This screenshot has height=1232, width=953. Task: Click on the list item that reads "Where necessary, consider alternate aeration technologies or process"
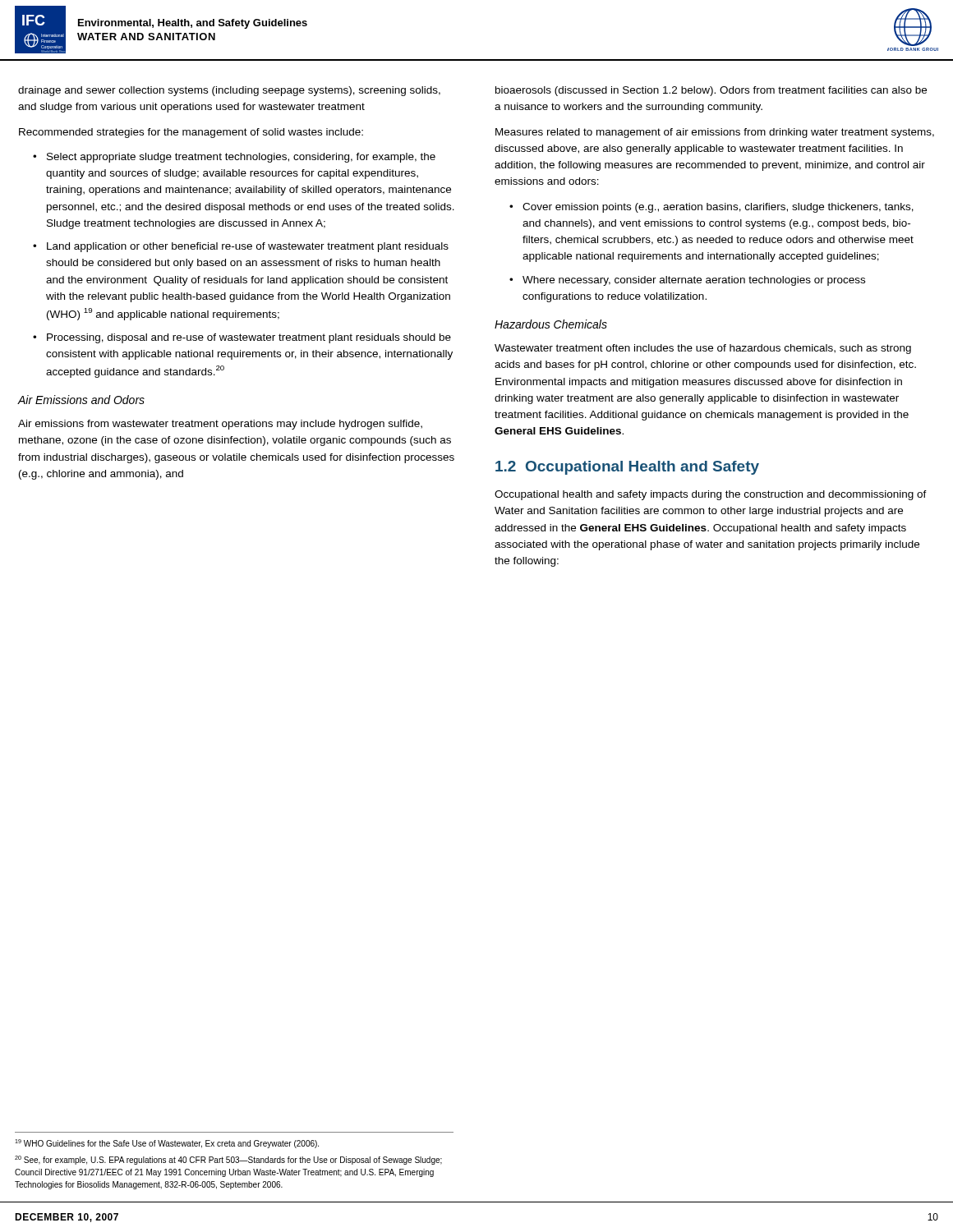(694, 288)
